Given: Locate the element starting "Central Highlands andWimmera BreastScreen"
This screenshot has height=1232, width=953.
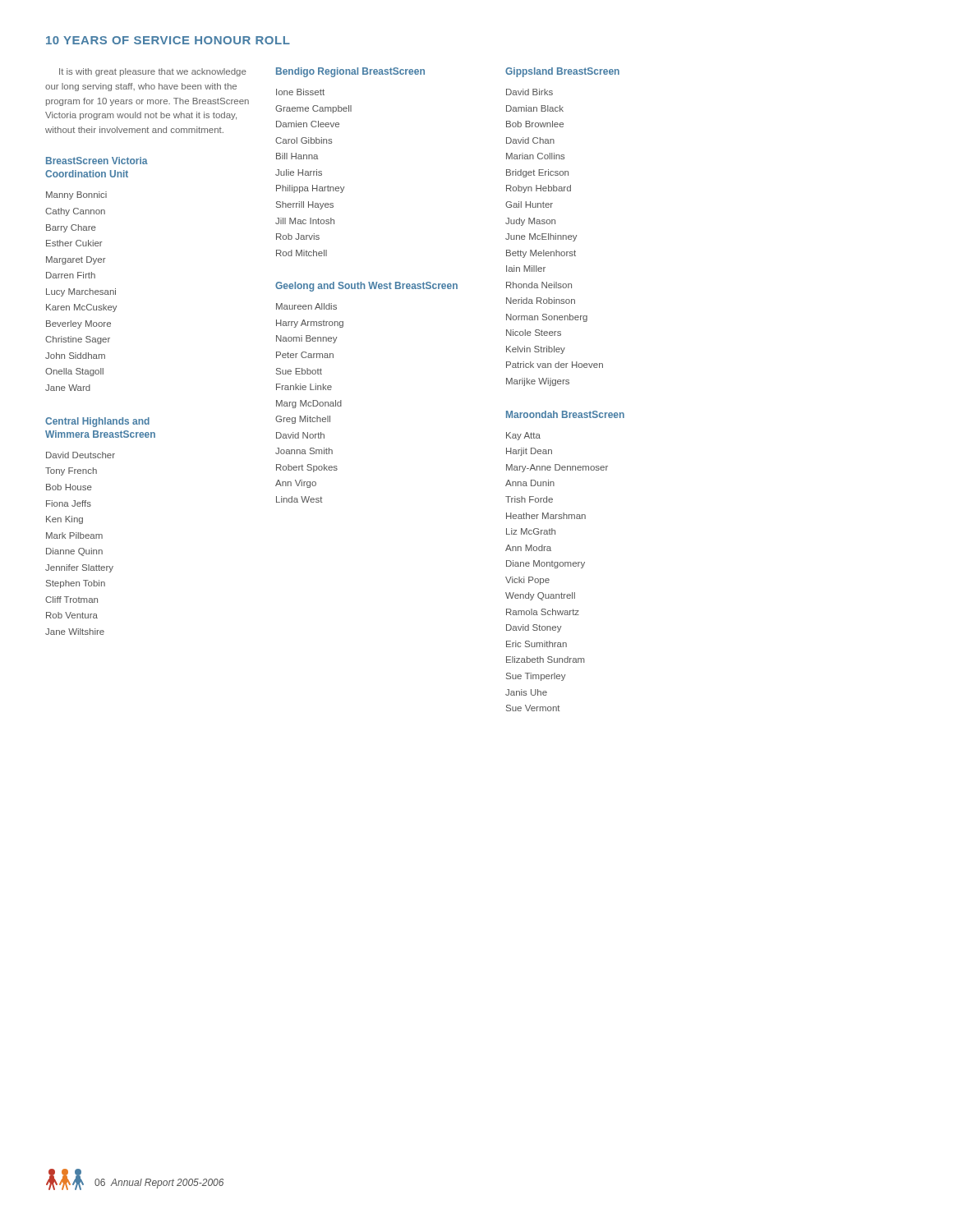Looking at the screenshot, I should [x=100, y=428].
